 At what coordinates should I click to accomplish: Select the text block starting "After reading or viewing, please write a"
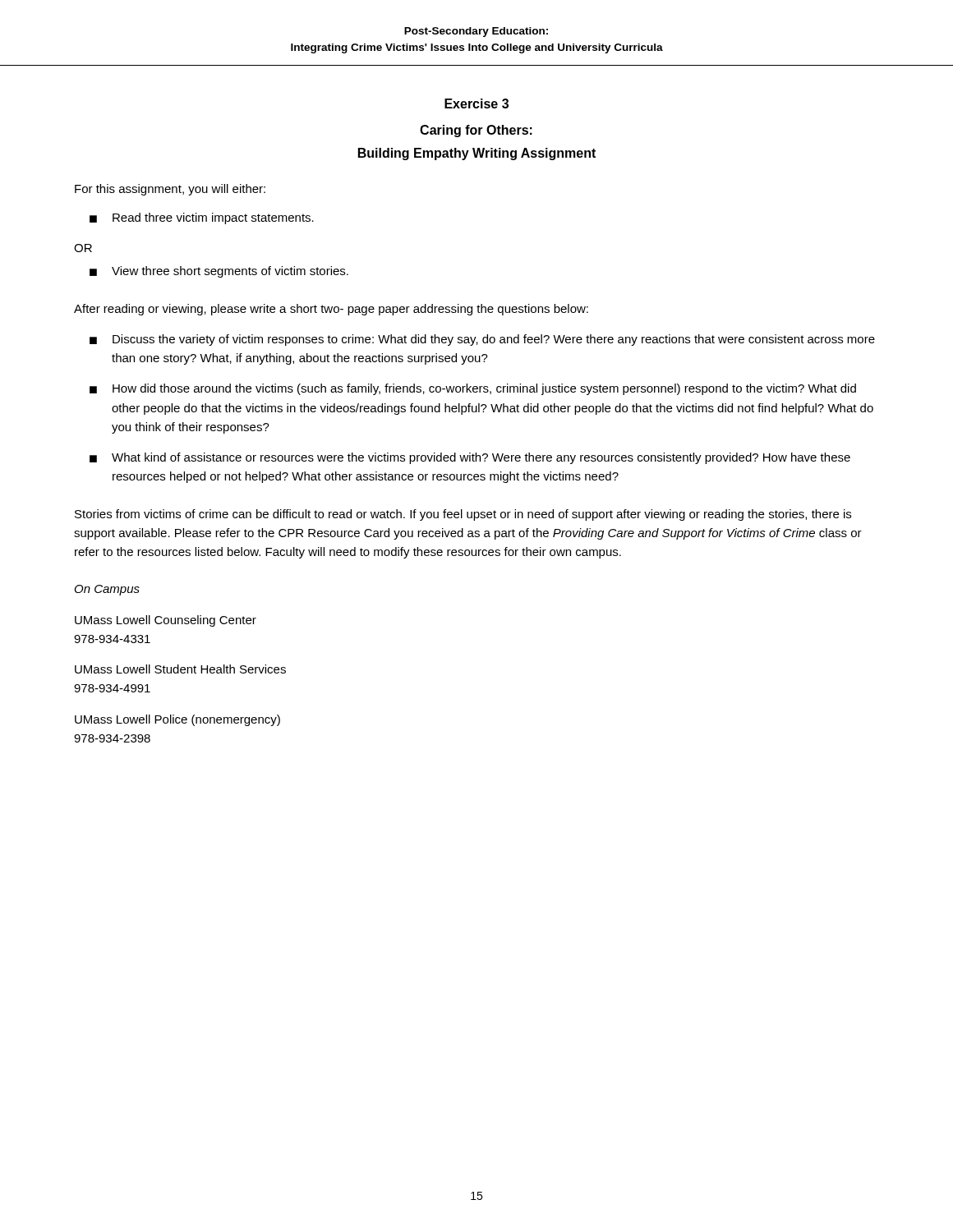332,308
